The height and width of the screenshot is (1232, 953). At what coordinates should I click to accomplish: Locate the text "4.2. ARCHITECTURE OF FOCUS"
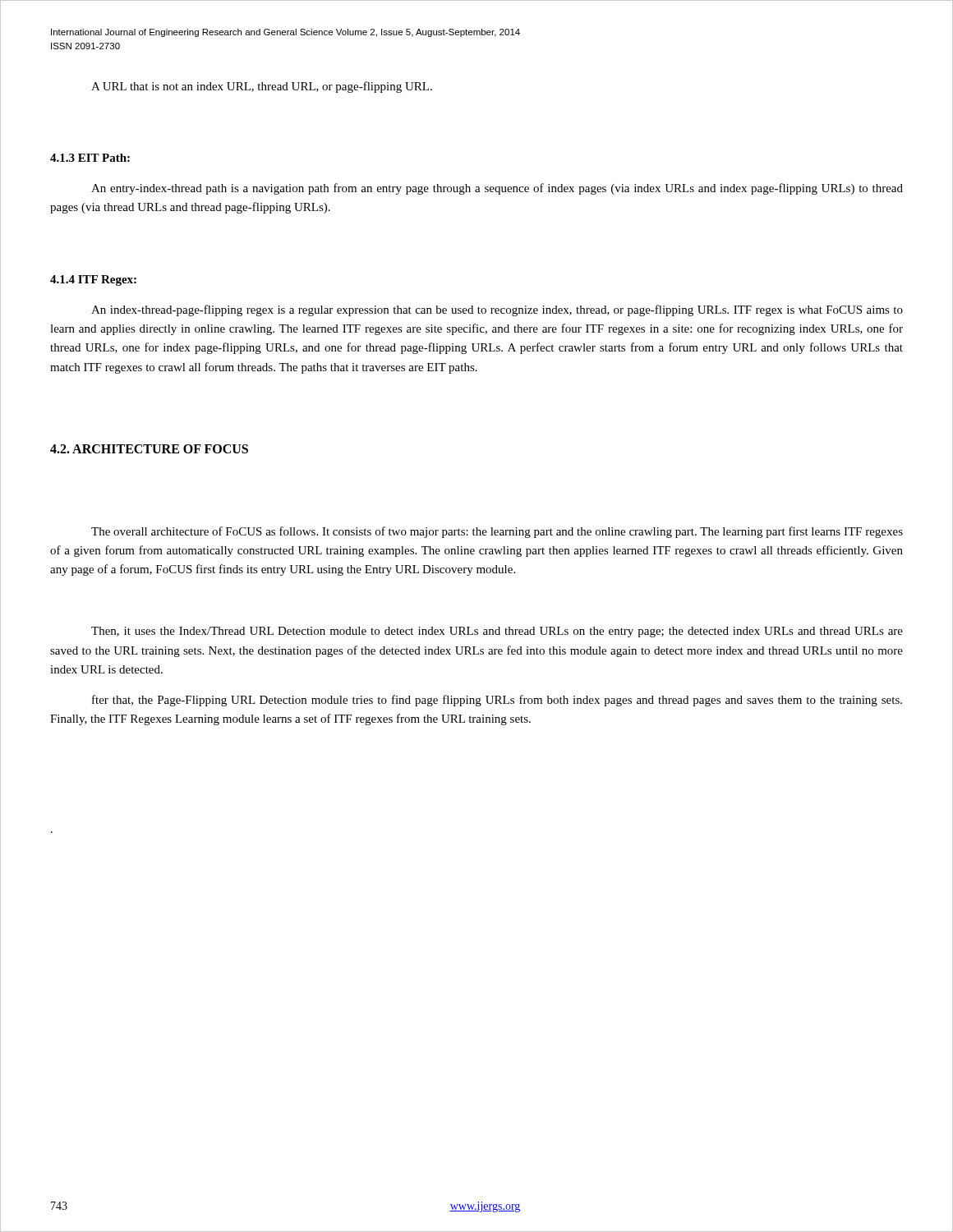tap(149, 449)
